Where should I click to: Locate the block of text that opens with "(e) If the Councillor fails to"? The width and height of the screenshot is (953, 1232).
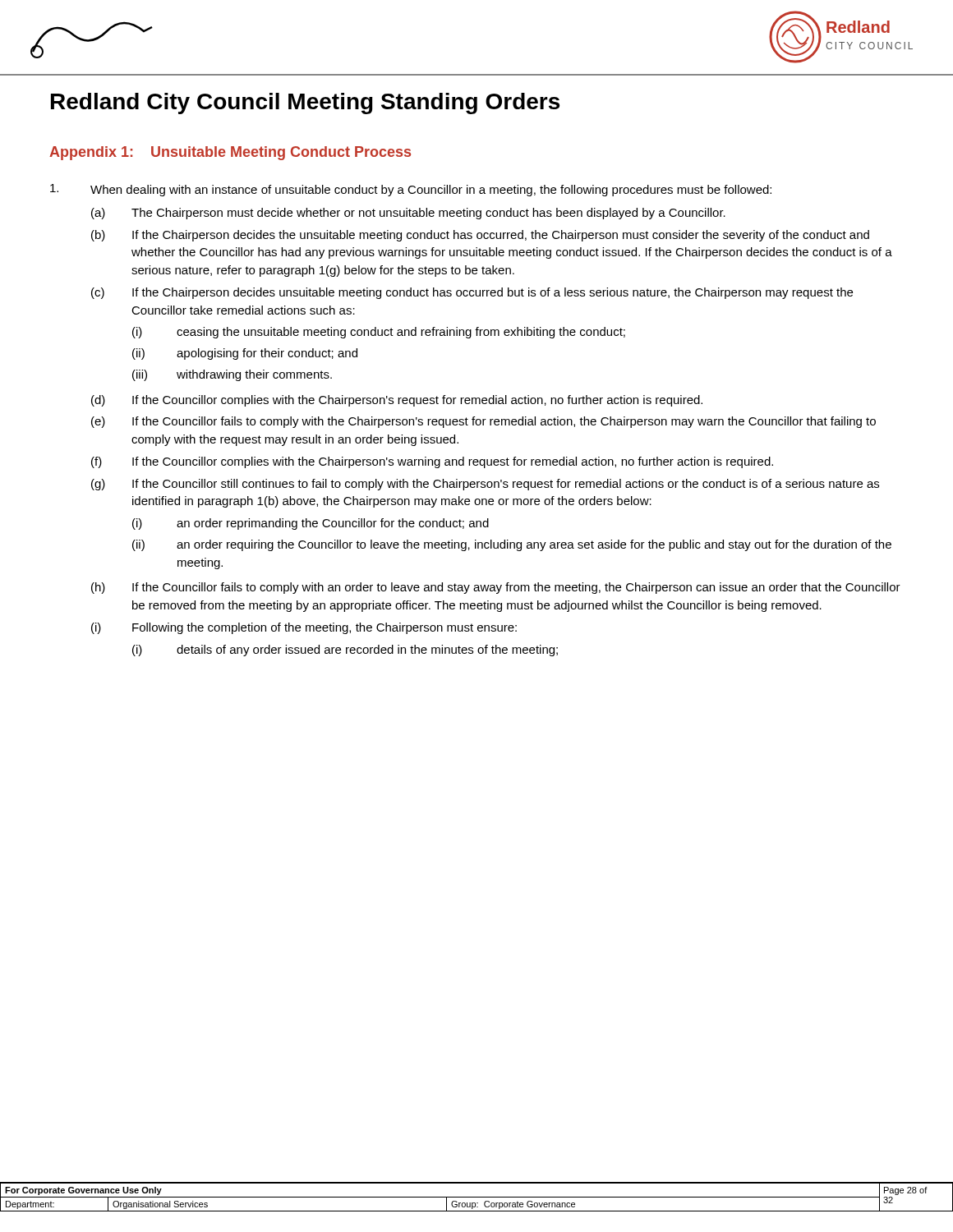click(x=497, y=430)
